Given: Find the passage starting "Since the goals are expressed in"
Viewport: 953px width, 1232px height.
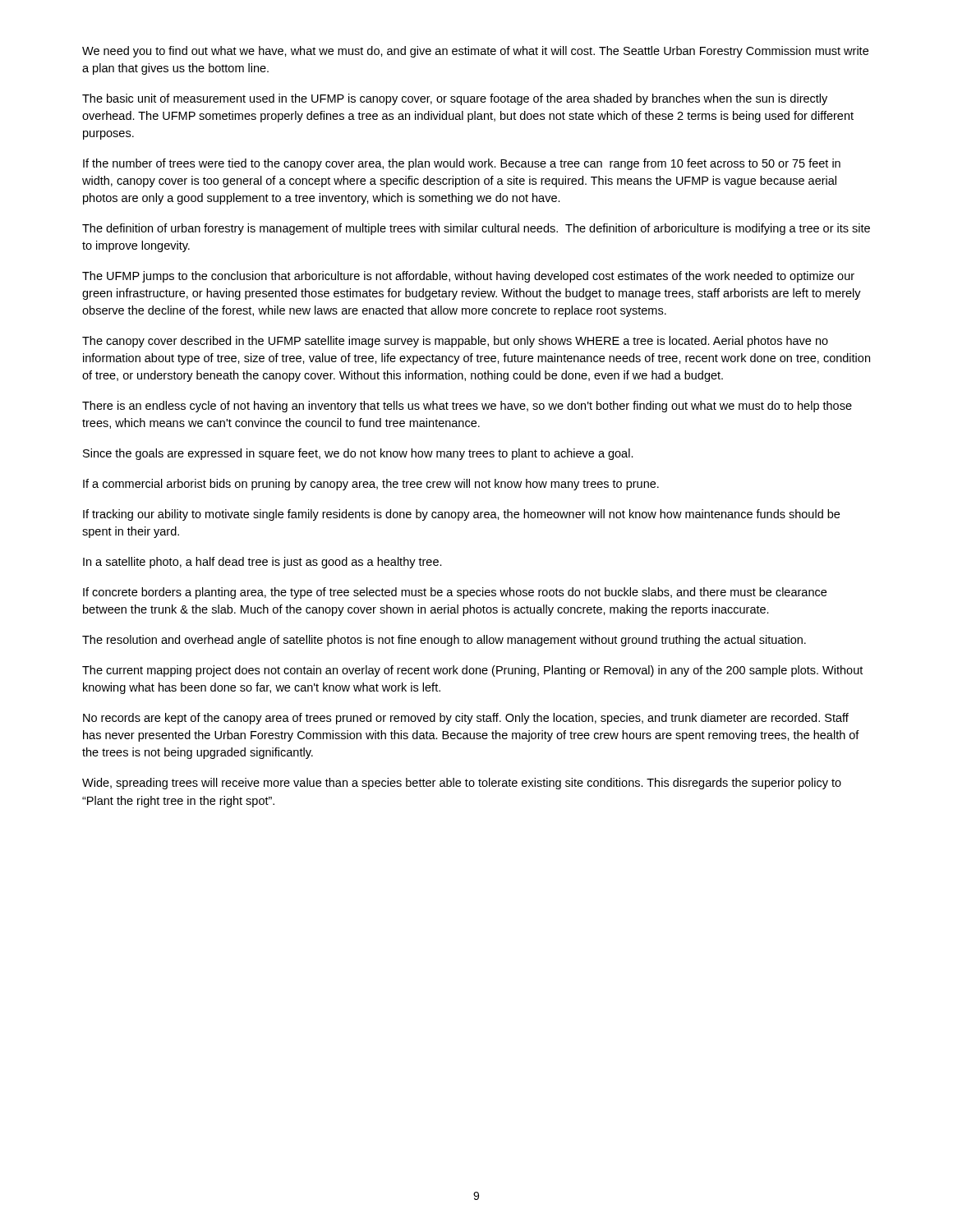Looking at the screenshot, I should click(358, 454).
